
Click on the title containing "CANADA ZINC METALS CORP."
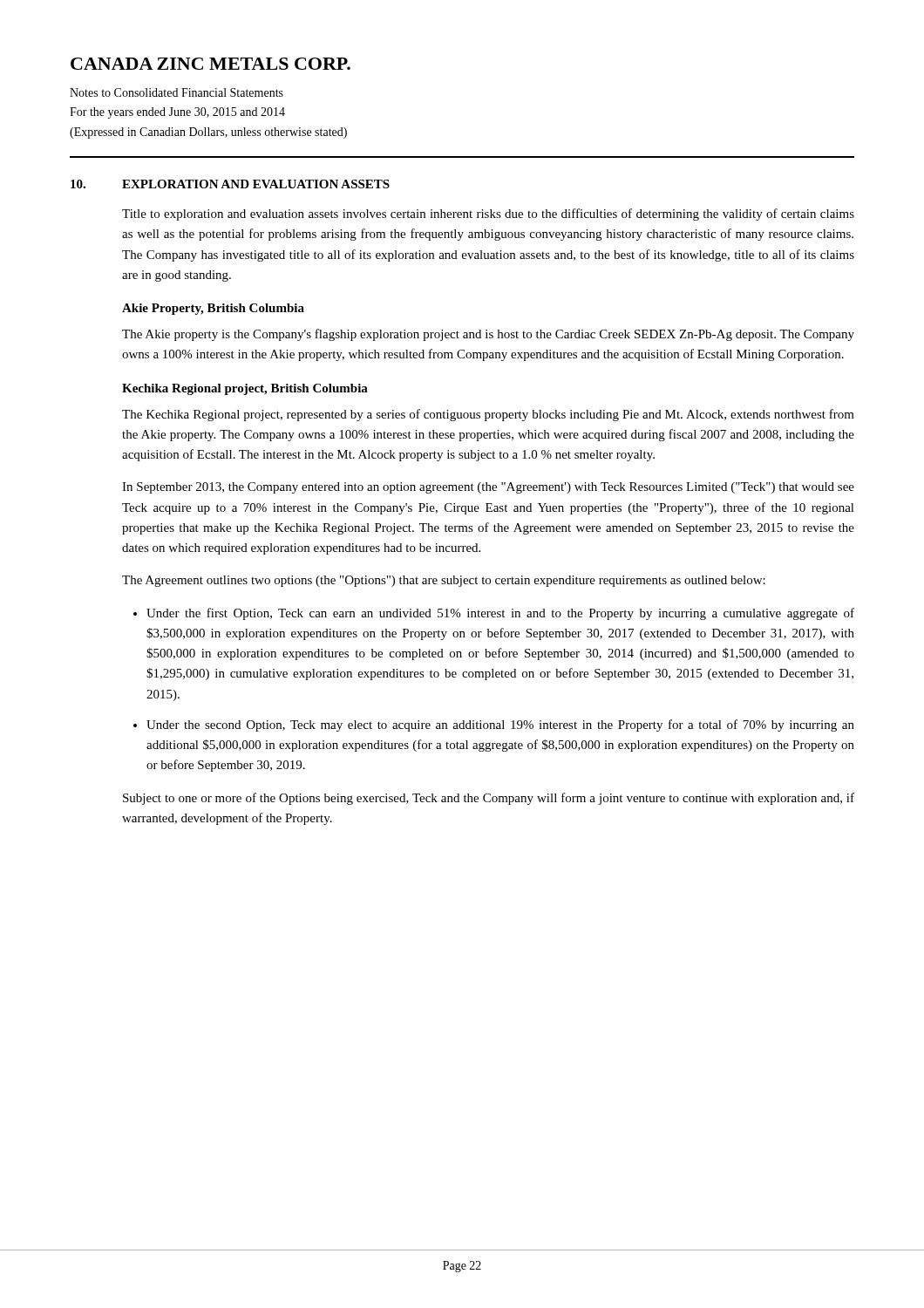210,63
